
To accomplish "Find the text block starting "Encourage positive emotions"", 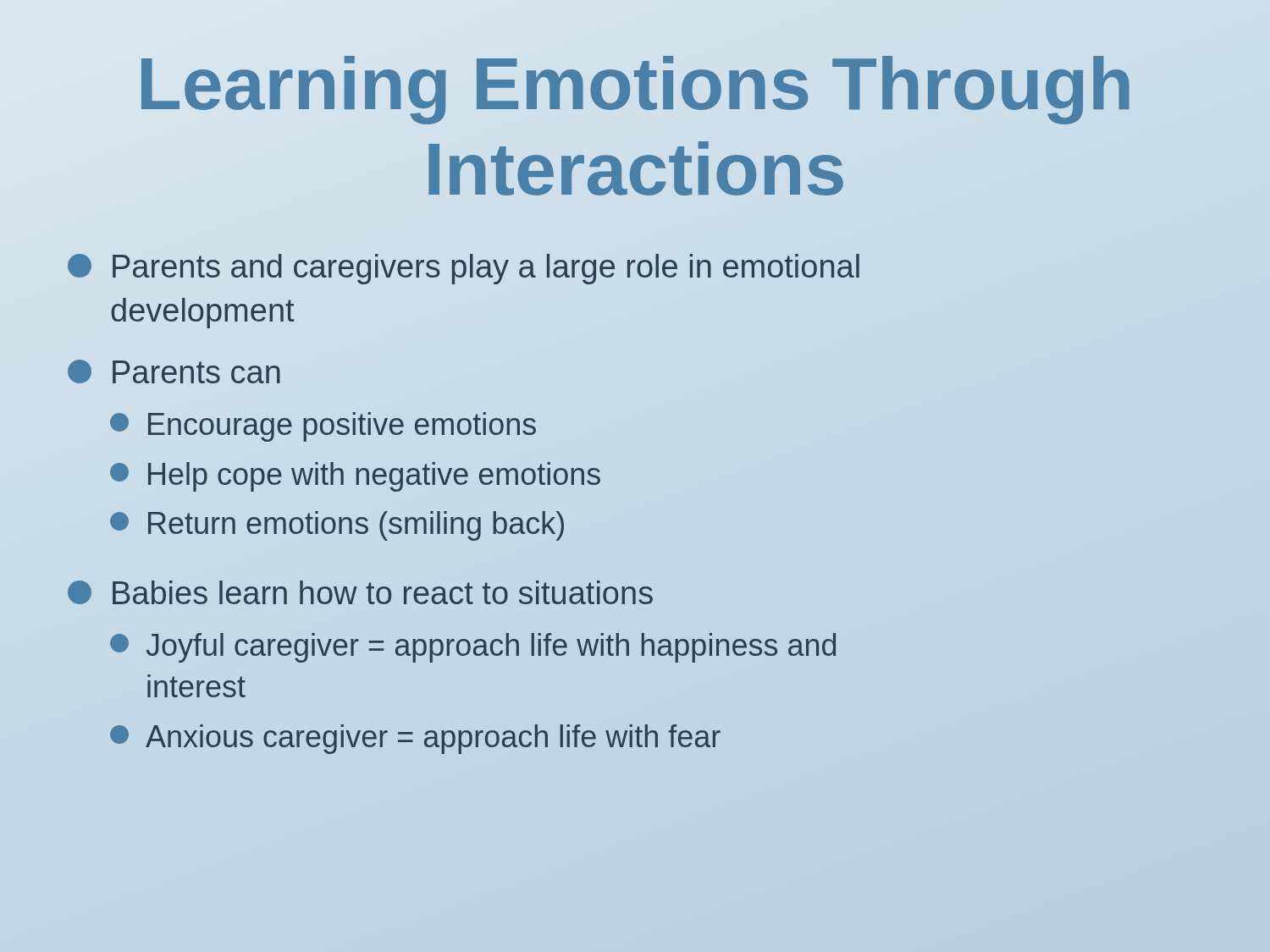I will pyautogui.click(x=323, y=427).
